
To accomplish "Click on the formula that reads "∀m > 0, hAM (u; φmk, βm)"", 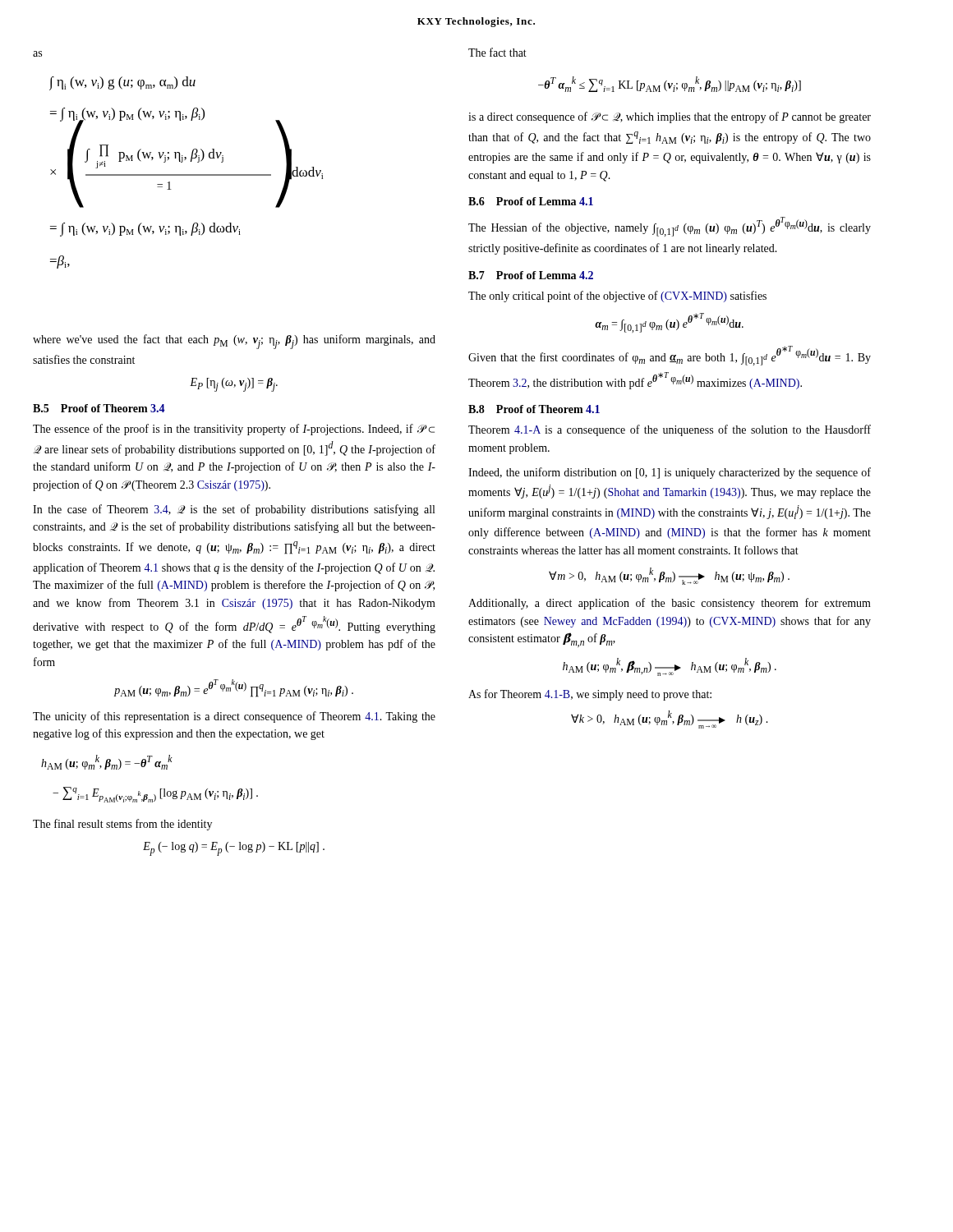I will pyautogui.click(x=670, y=576).
